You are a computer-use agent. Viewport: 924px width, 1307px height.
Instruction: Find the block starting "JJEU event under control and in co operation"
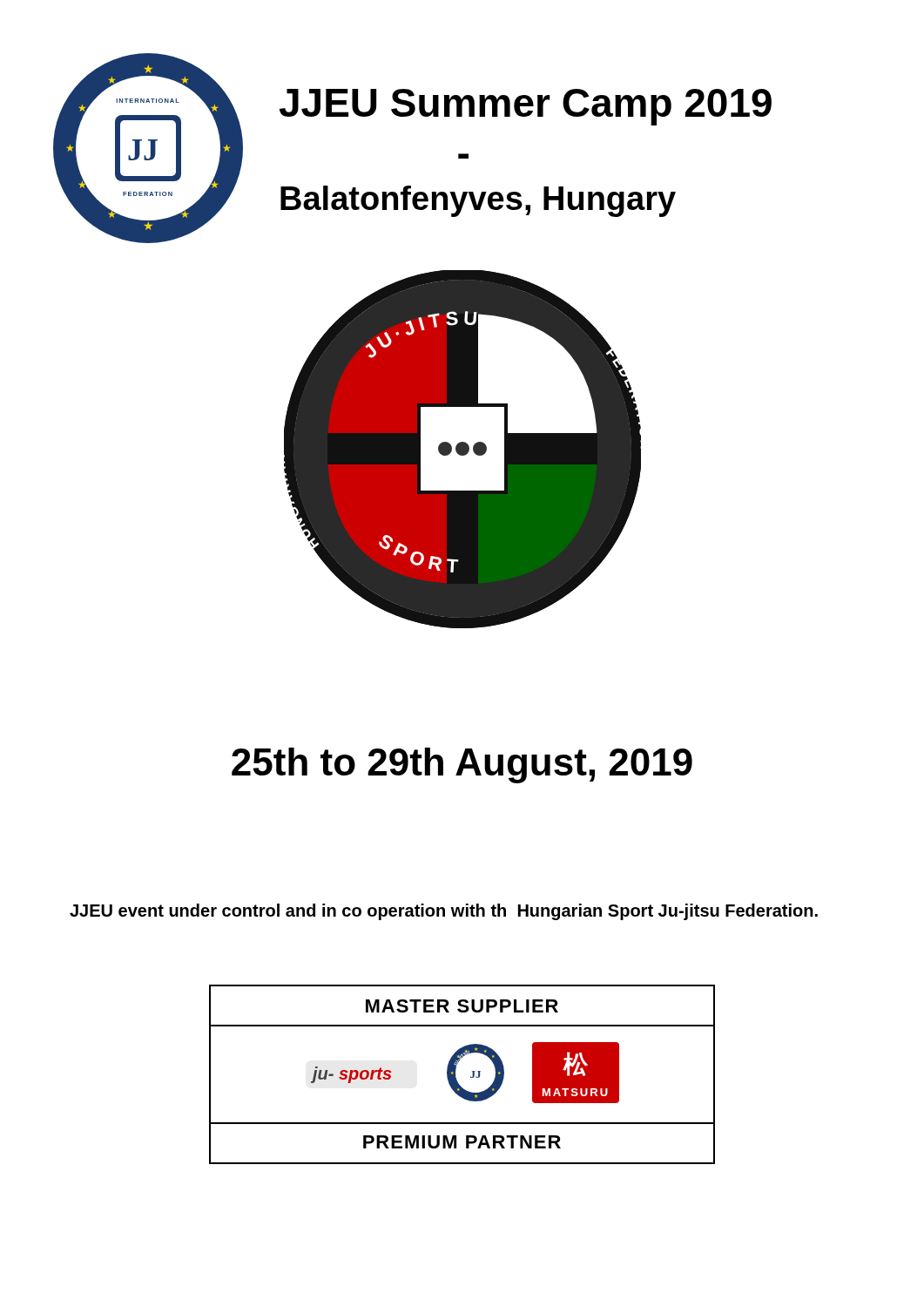462,911
